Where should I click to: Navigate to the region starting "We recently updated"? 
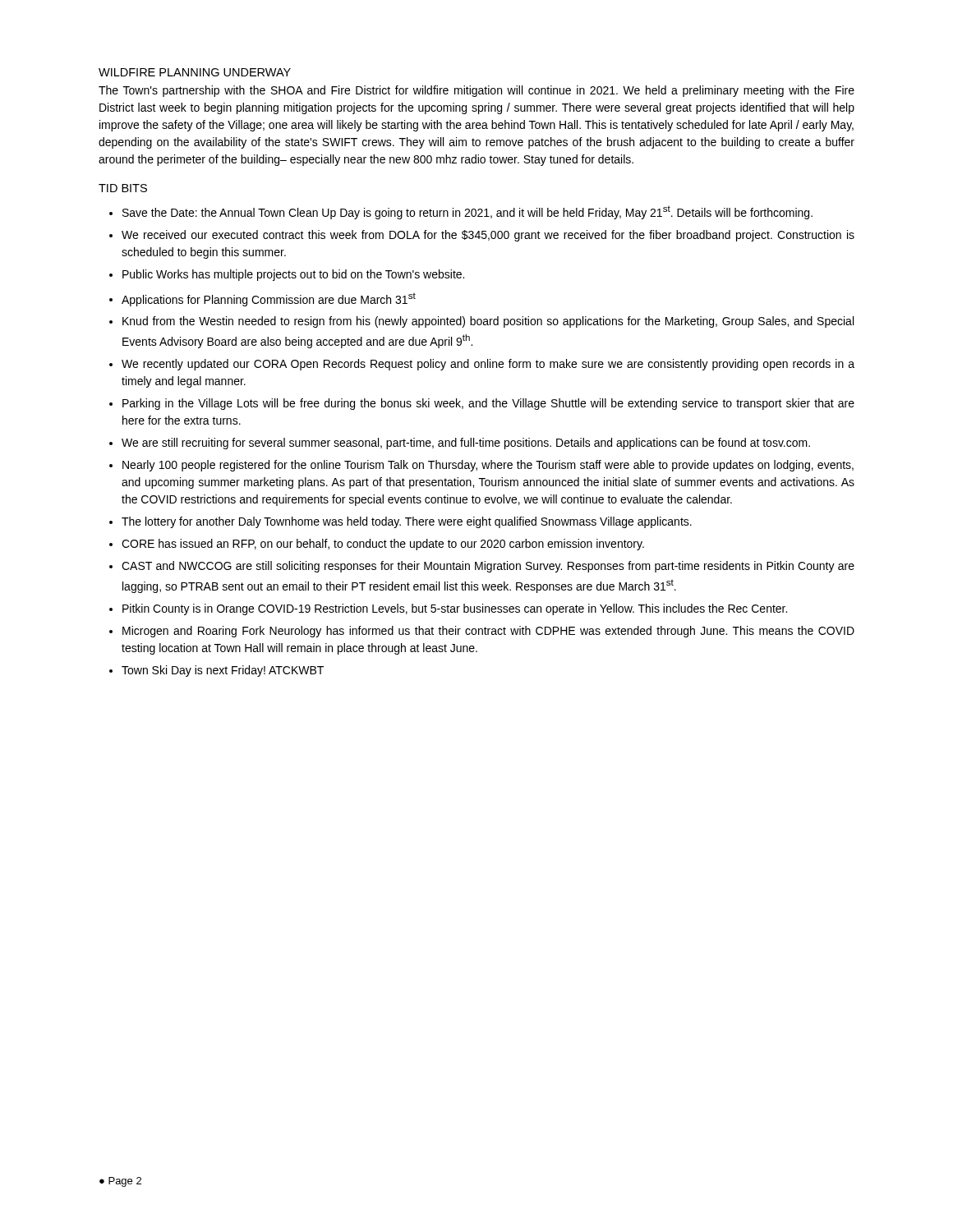click(488, 372)
